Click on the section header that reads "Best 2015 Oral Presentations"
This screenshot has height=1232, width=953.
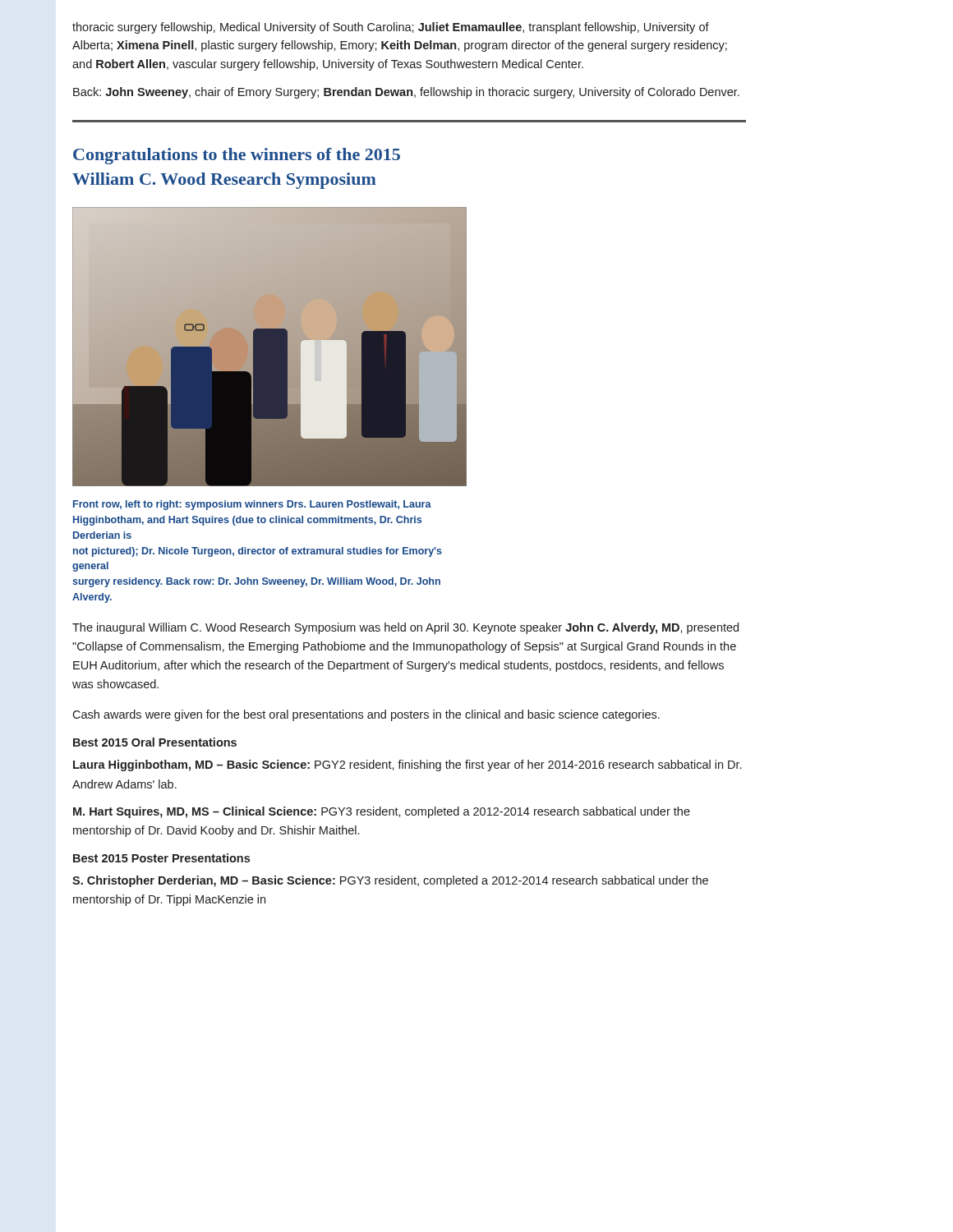(x=155, y=743)
